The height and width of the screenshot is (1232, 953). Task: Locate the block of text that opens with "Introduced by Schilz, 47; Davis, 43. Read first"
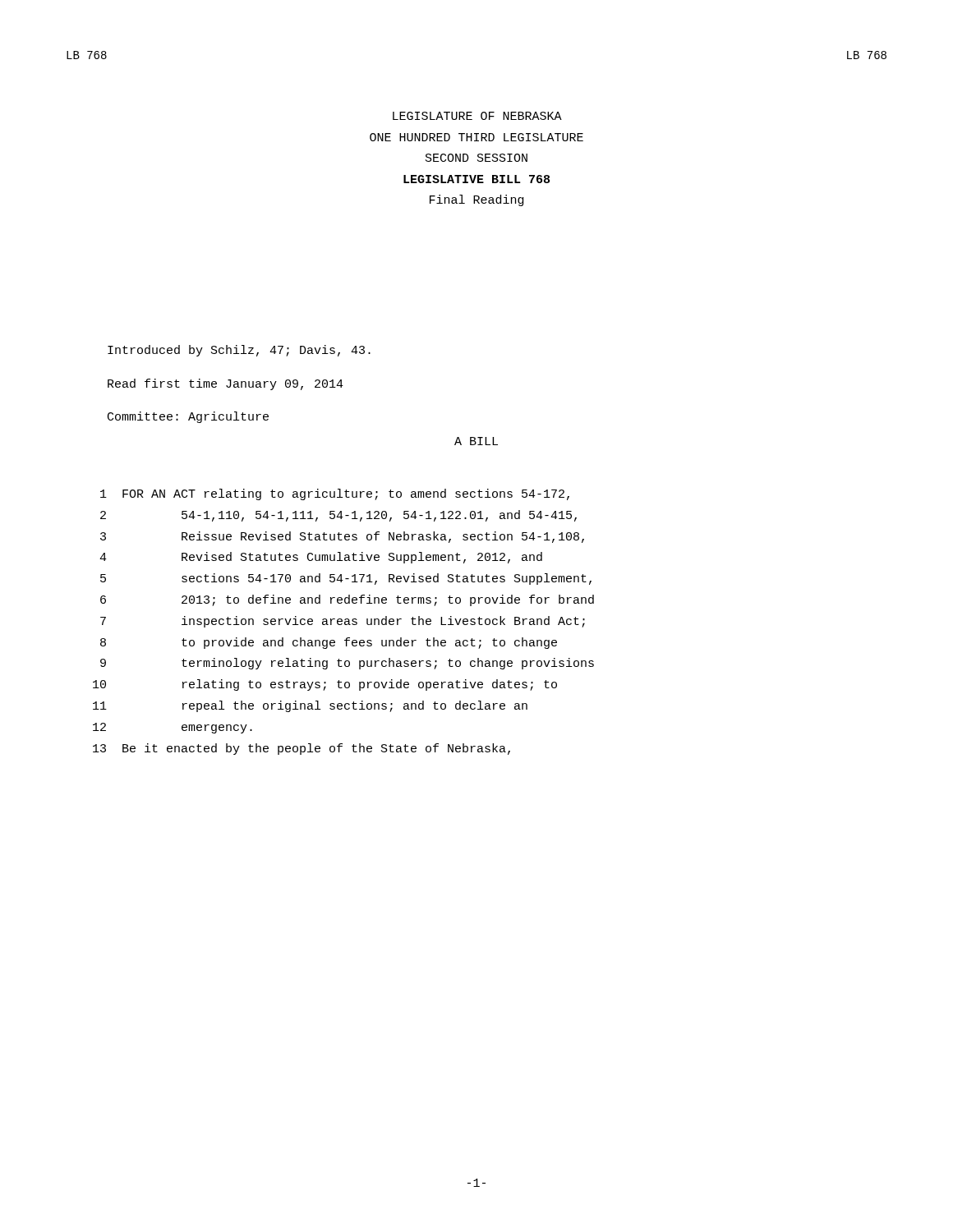(240, 385)
